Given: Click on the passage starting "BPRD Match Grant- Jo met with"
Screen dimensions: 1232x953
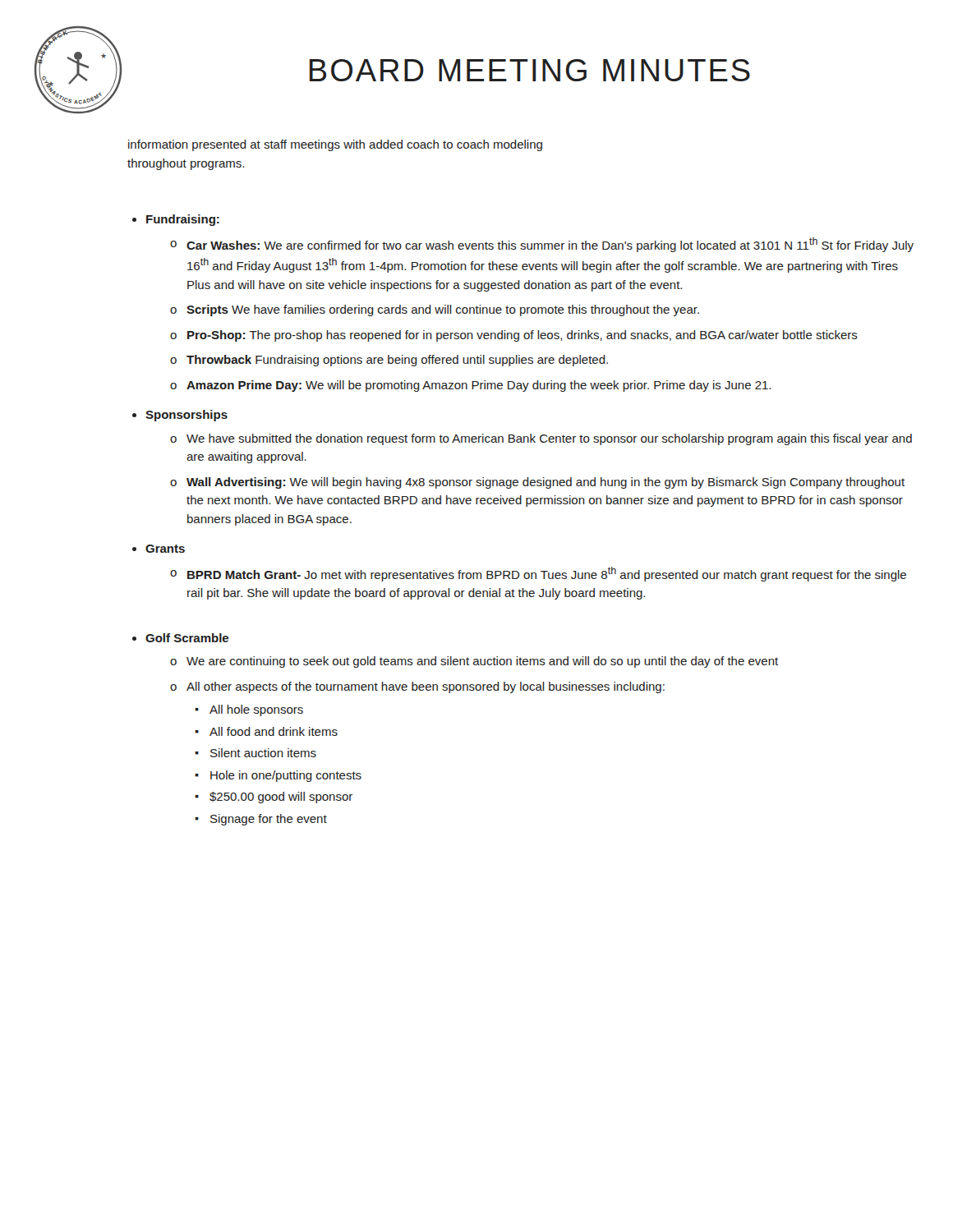Looking at the screenshot, I should point(547,582).
